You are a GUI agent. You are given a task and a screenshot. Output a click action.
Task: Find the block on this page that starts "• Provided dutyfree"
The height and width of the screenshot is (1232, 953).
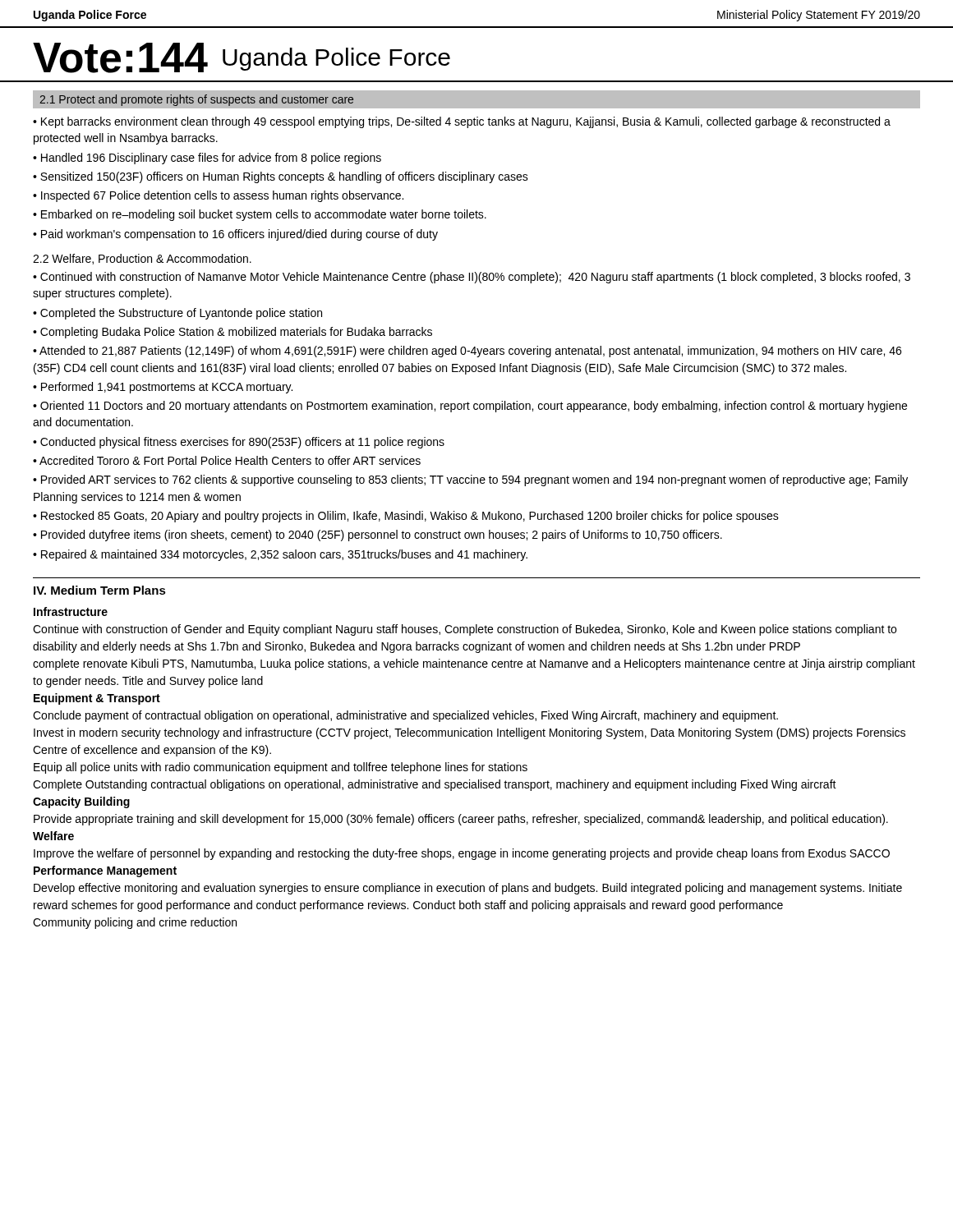pos(378,535)
